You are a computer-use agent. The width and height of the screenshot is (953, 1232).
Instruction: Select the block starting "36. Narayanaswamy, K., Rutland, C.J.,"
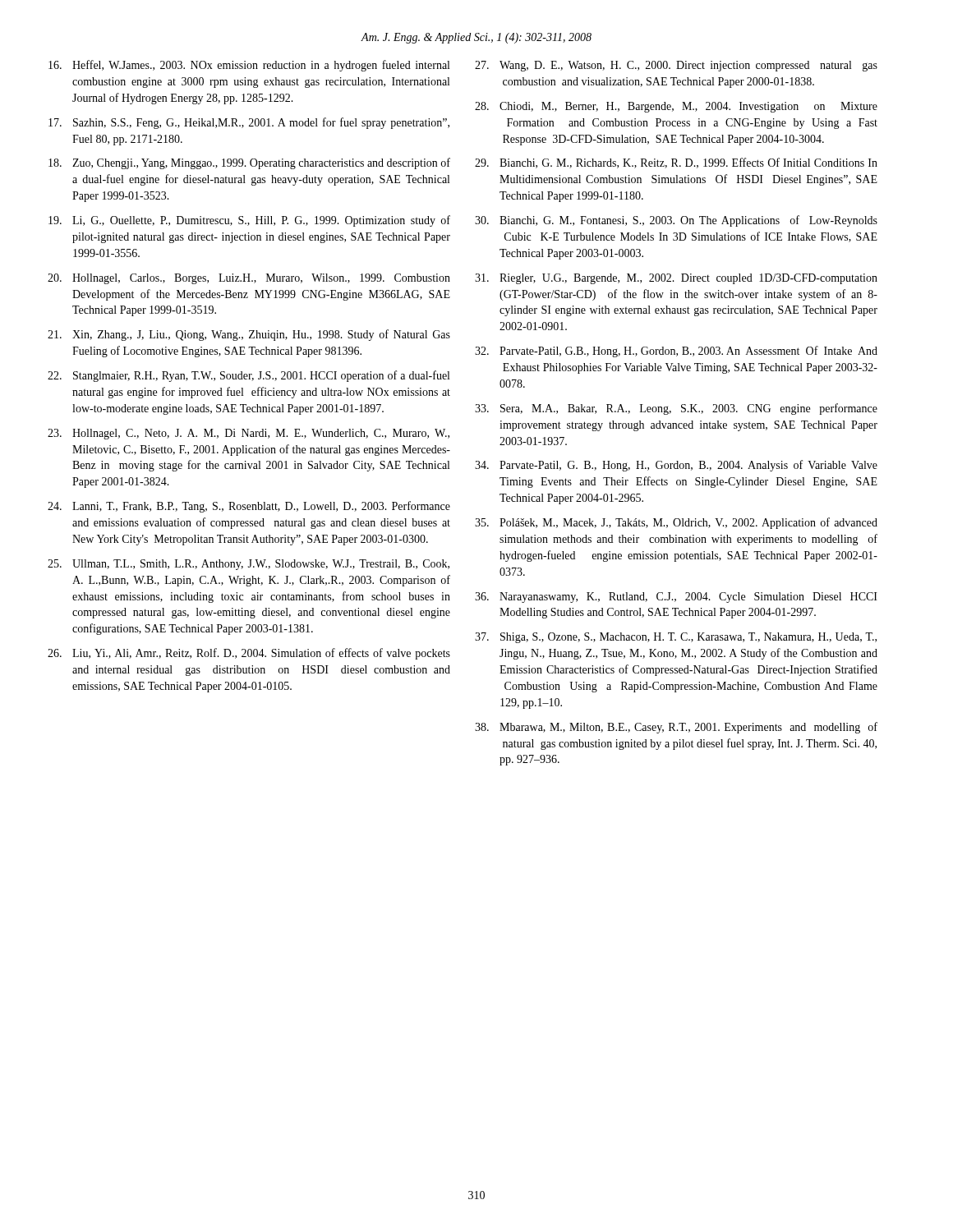pos(676,605)
